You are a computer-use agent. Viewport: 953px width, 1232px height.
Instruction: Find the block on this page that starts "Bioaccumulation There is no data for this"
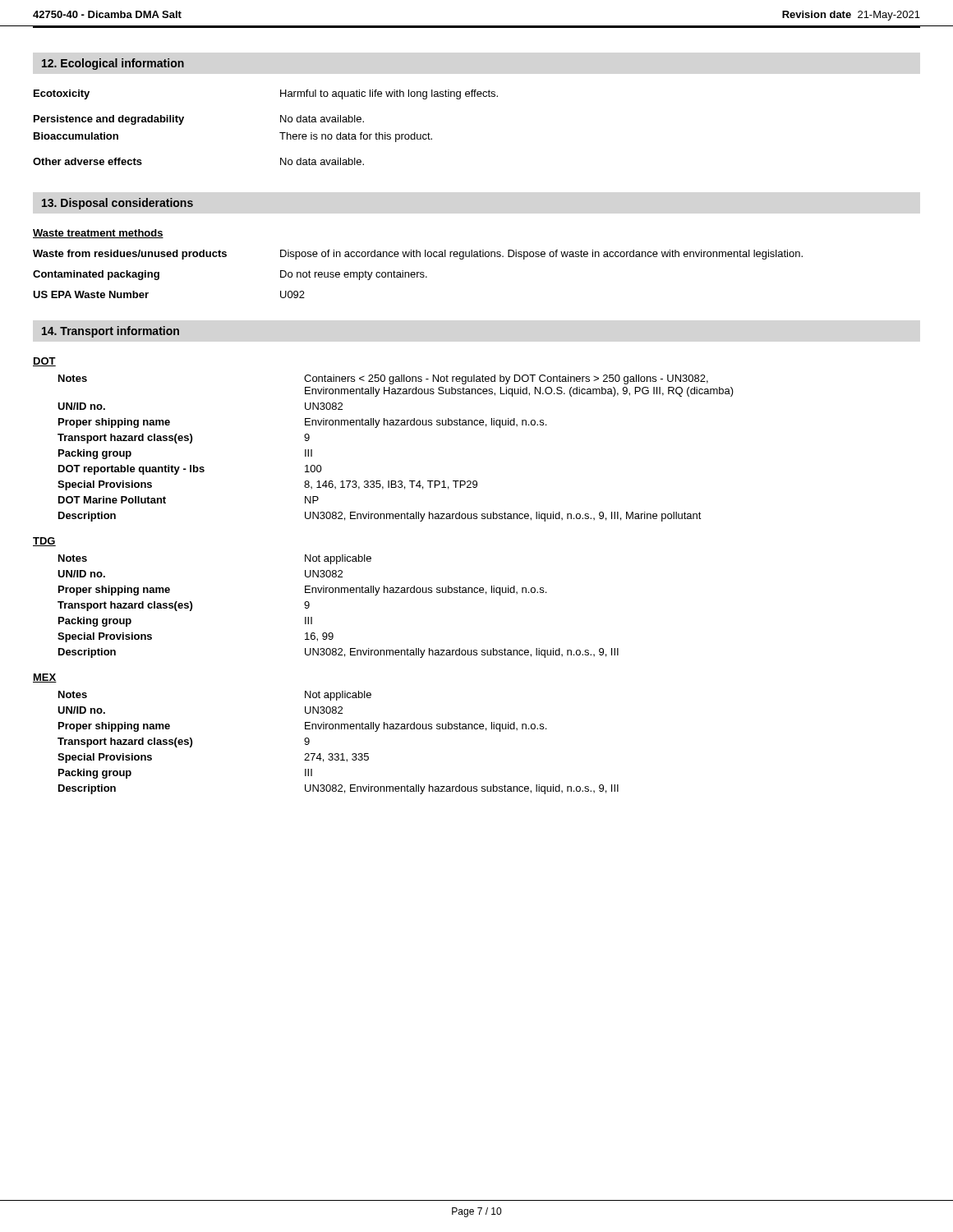click(x=79, y=137)
